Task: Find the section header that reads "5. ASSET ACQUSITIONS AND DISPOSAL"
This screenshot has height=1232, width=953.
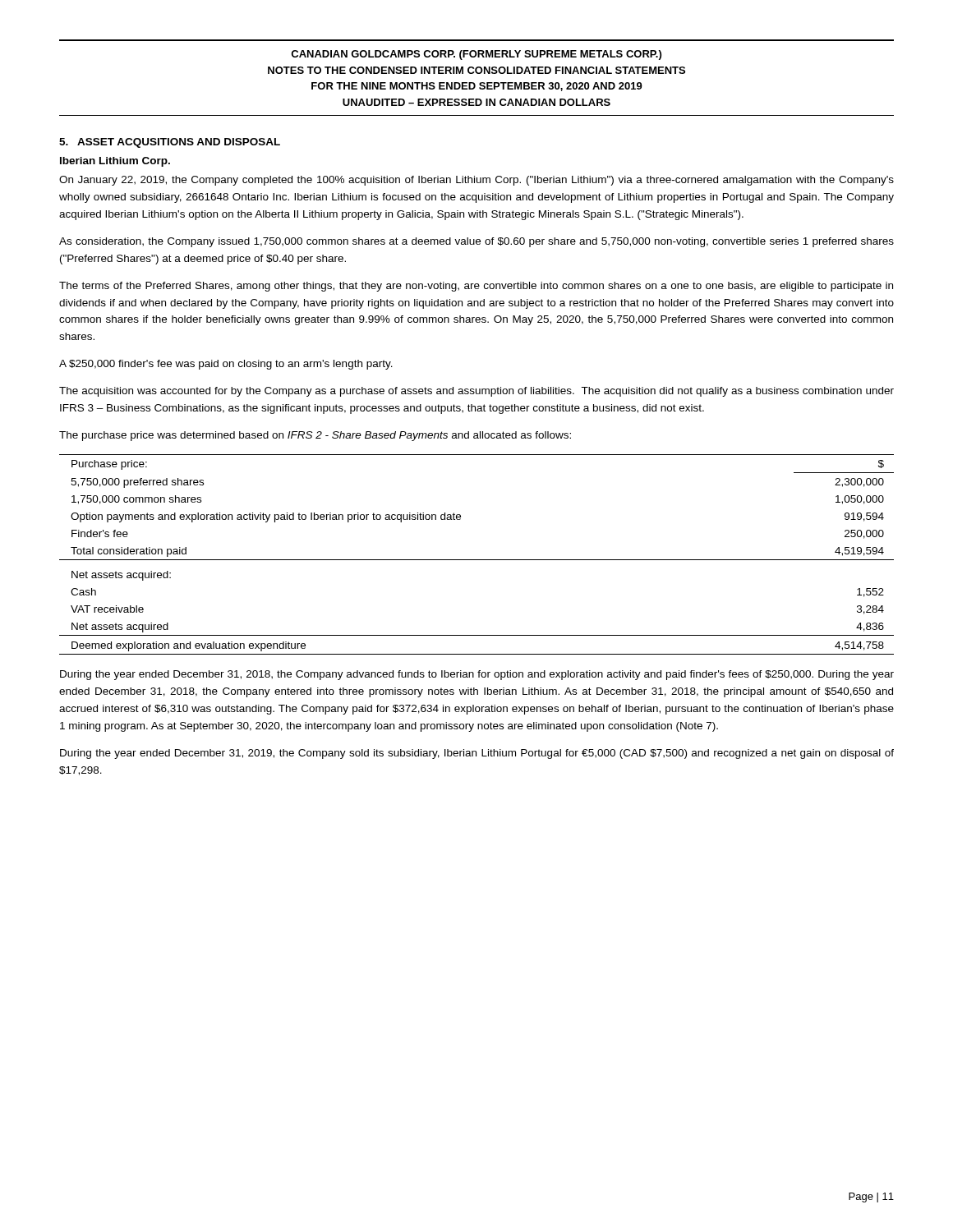Action: pos(170,142)
